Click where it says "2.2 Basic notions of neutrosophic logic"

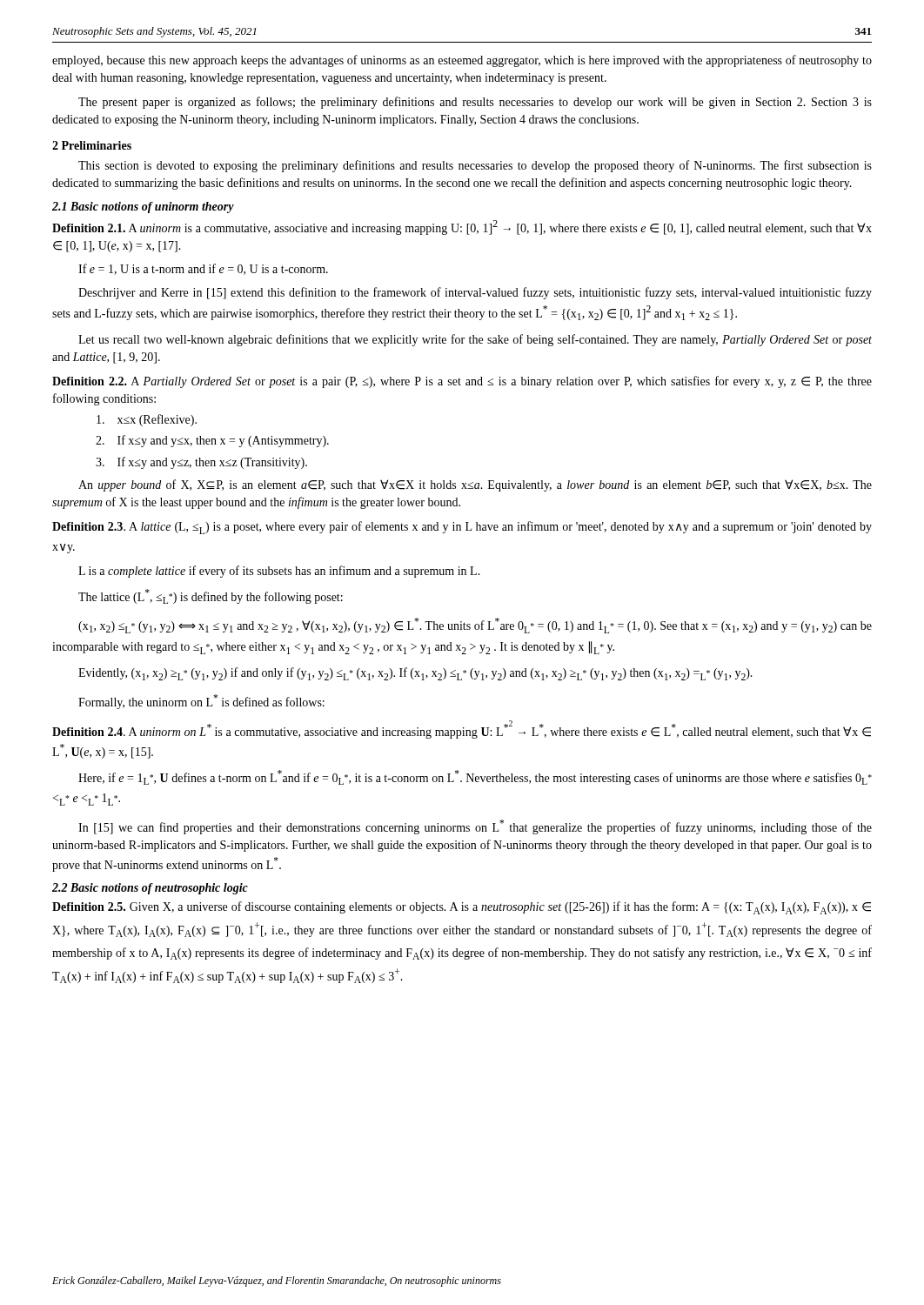pos(150,888)
